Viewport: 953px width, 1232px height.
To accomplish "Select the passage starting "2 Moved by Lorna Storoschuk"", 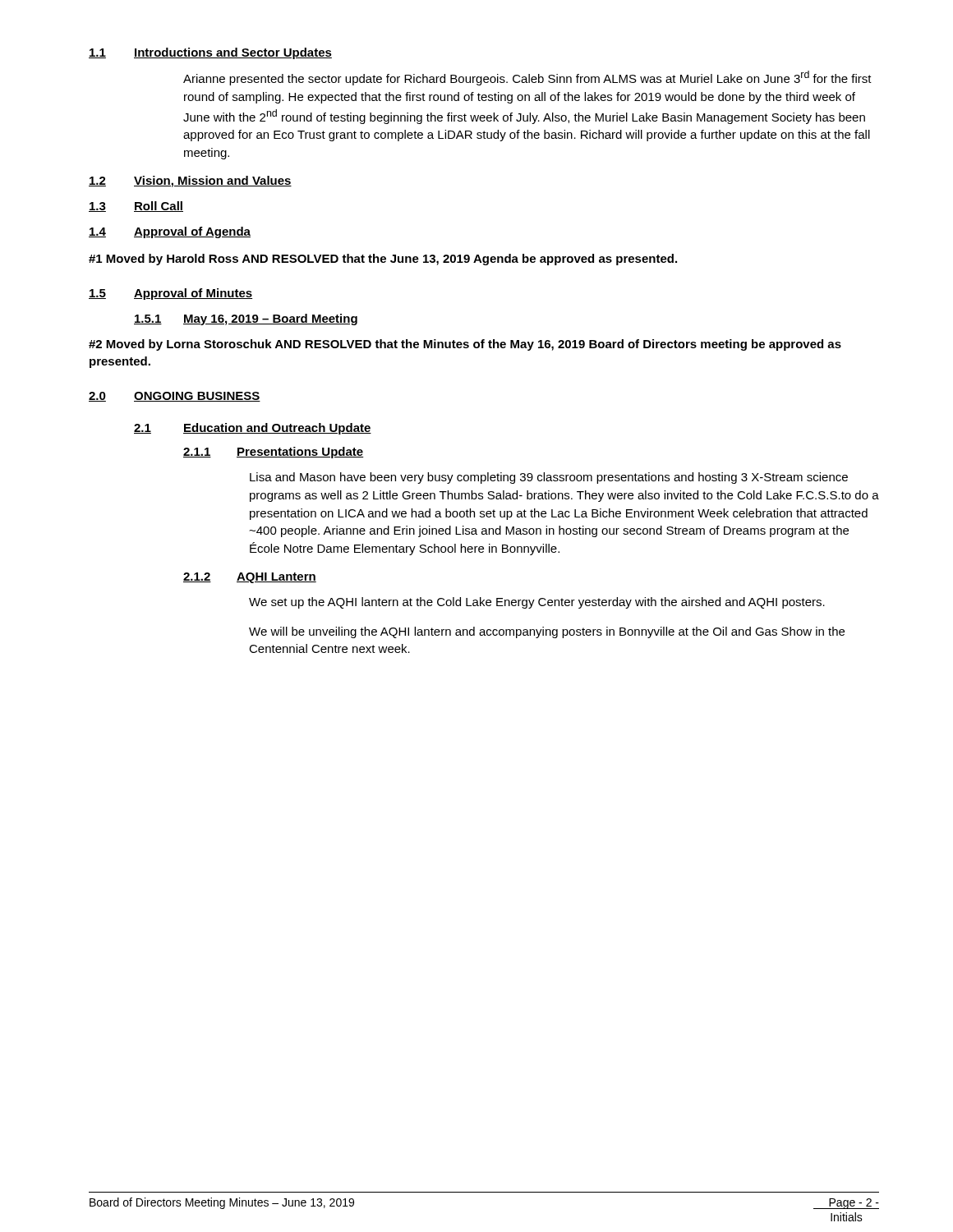I will coord(465,352).
